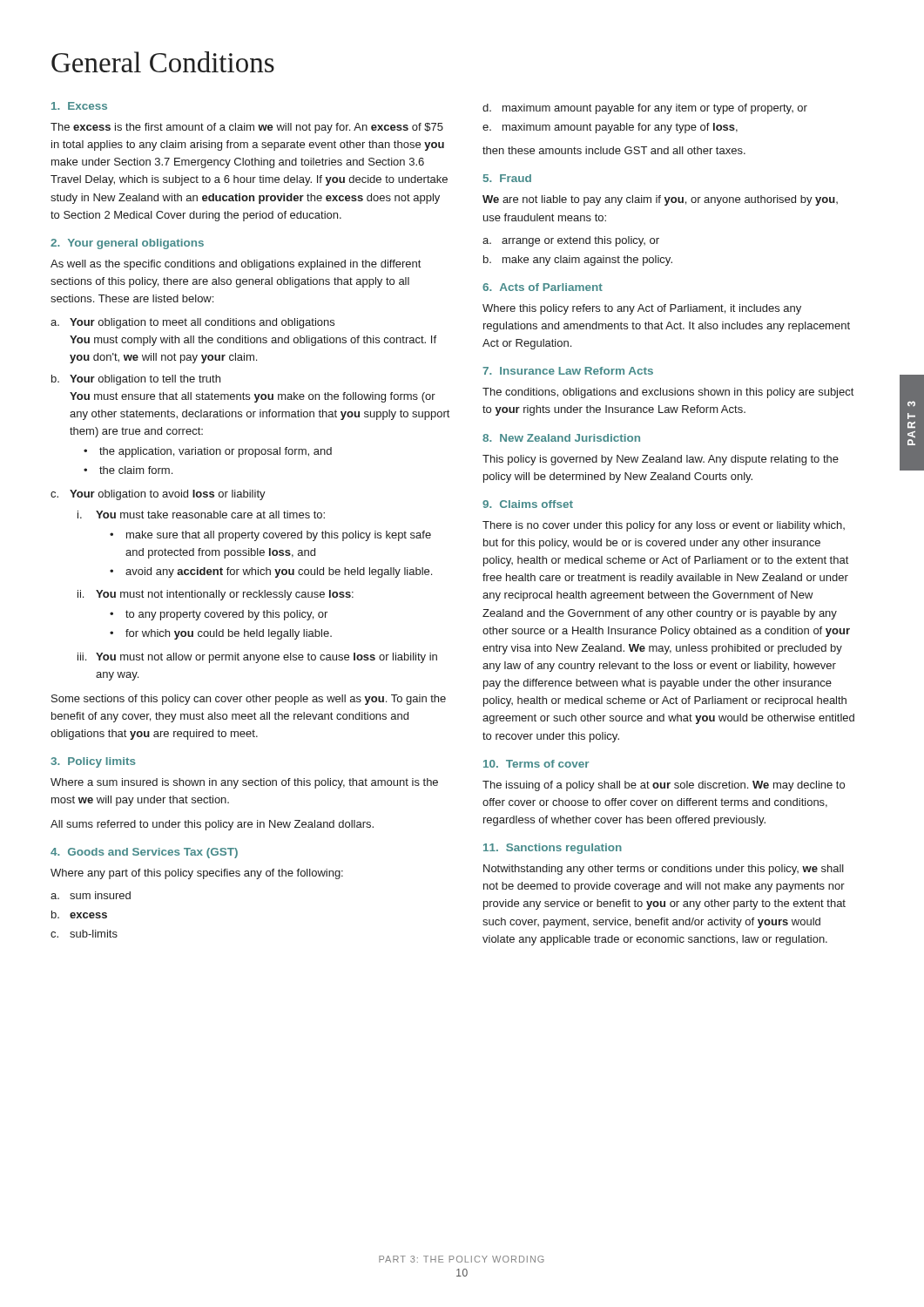Click where it says "6.Acts of Parliament"
The width and height of the screenshot is (924, 1307).
click(x=542, y=287)
